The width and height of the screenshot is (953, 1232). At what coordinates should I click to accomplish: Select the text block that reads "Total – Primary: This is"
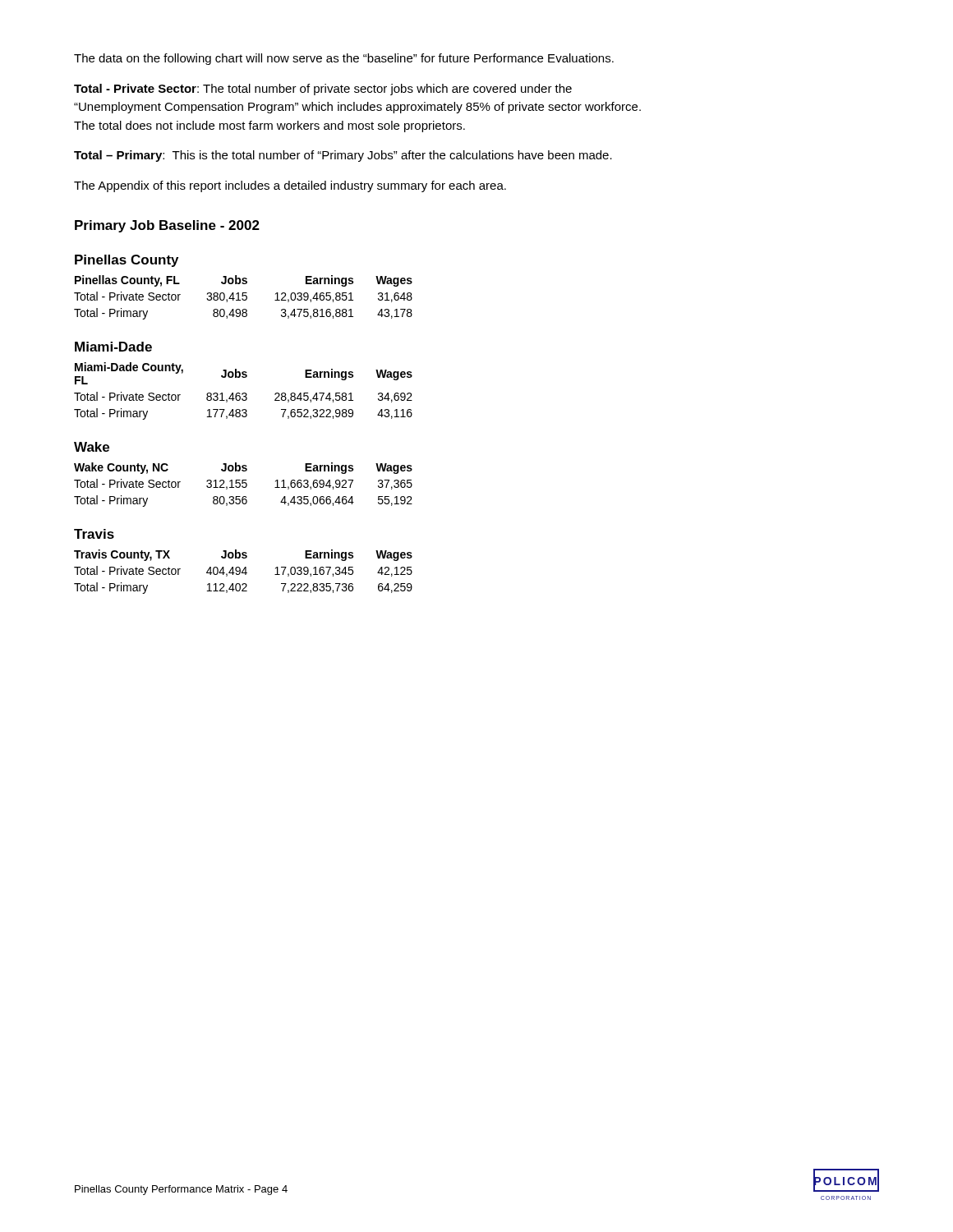[343, 155]
